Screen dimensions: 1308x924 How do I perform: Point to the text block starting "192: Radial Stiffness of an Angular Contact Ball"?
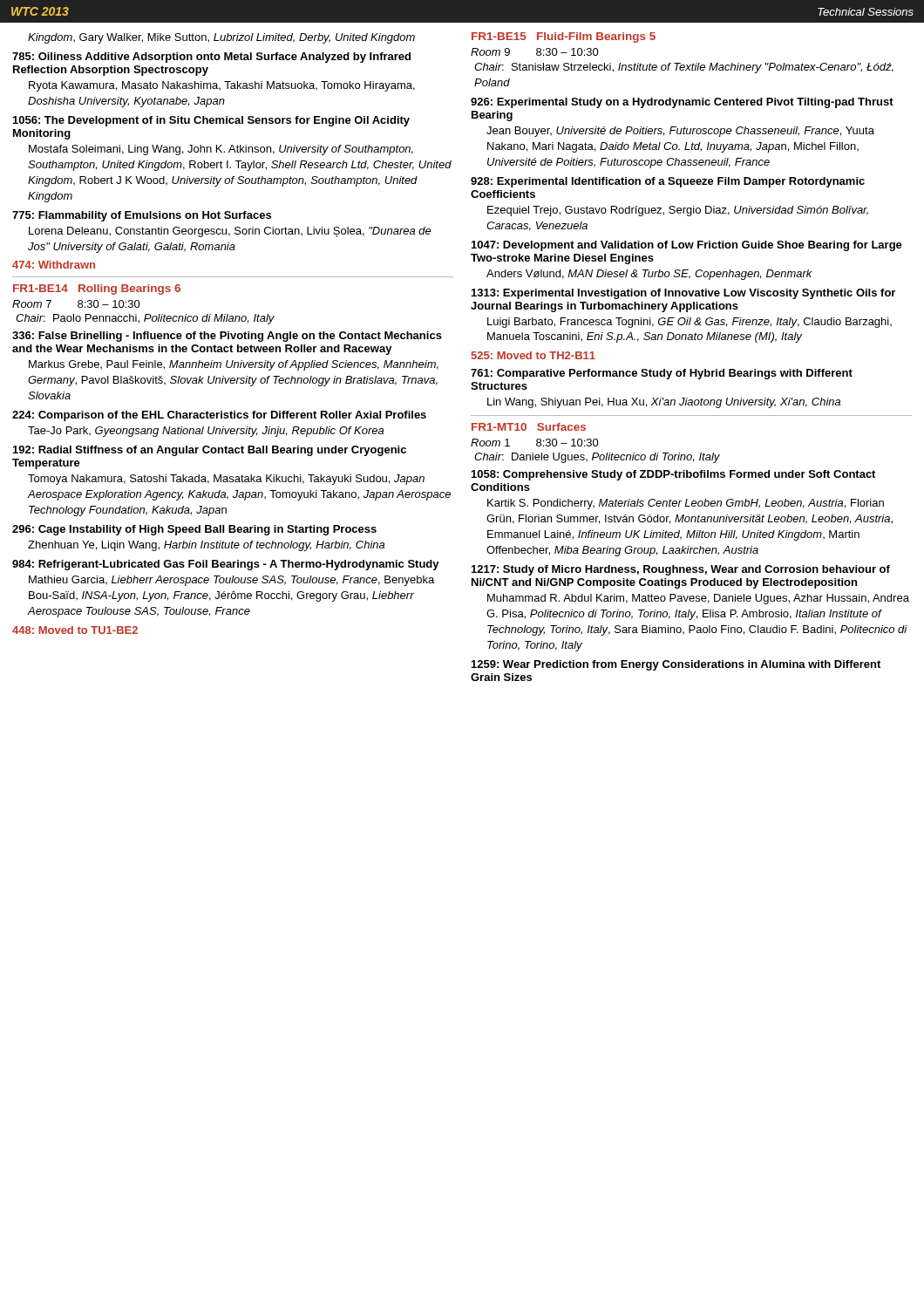click(x=209, y=456)
